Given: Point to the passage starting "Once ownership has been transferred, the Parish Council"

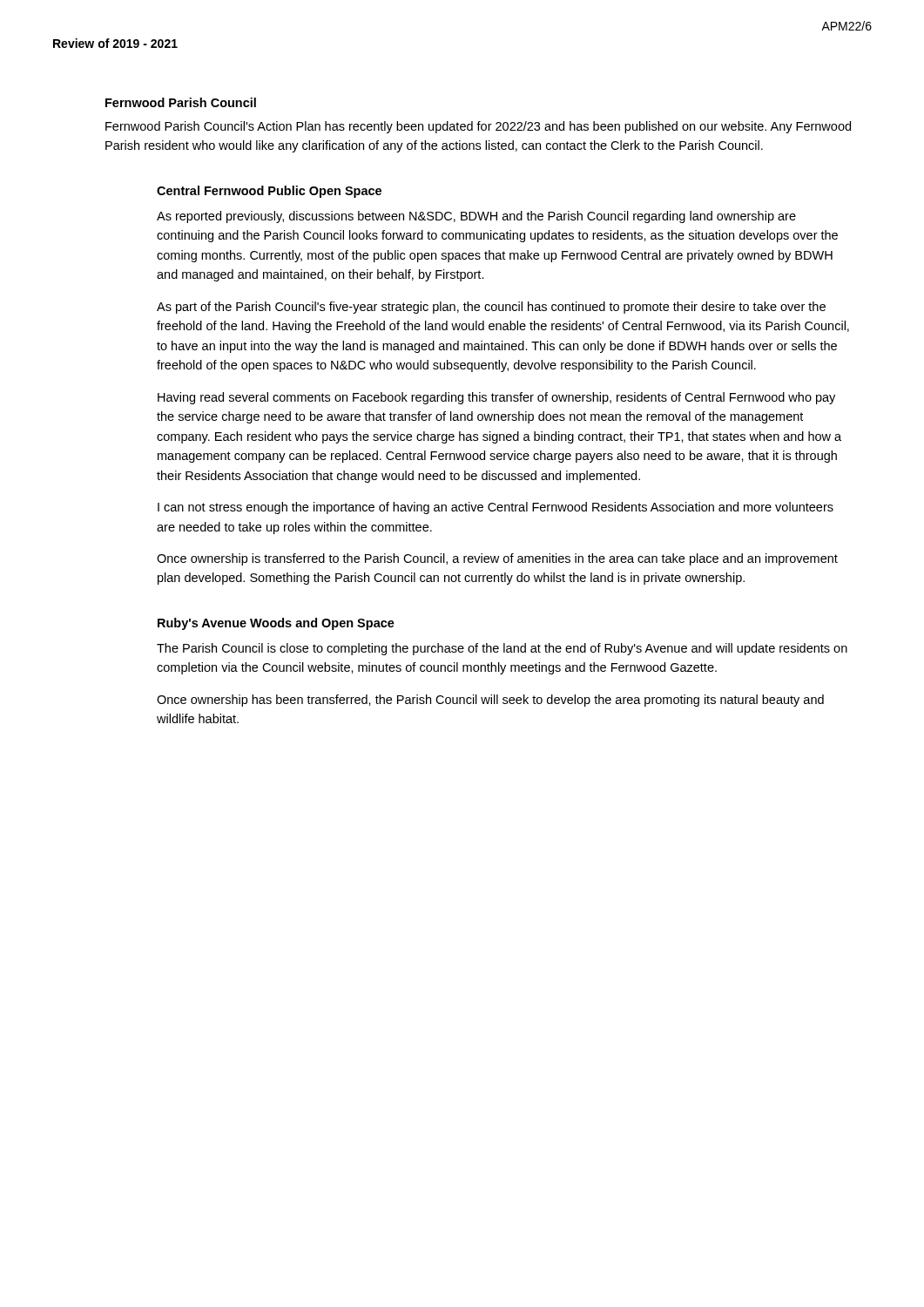Looking at the screenshot, I should coord(506,710).
